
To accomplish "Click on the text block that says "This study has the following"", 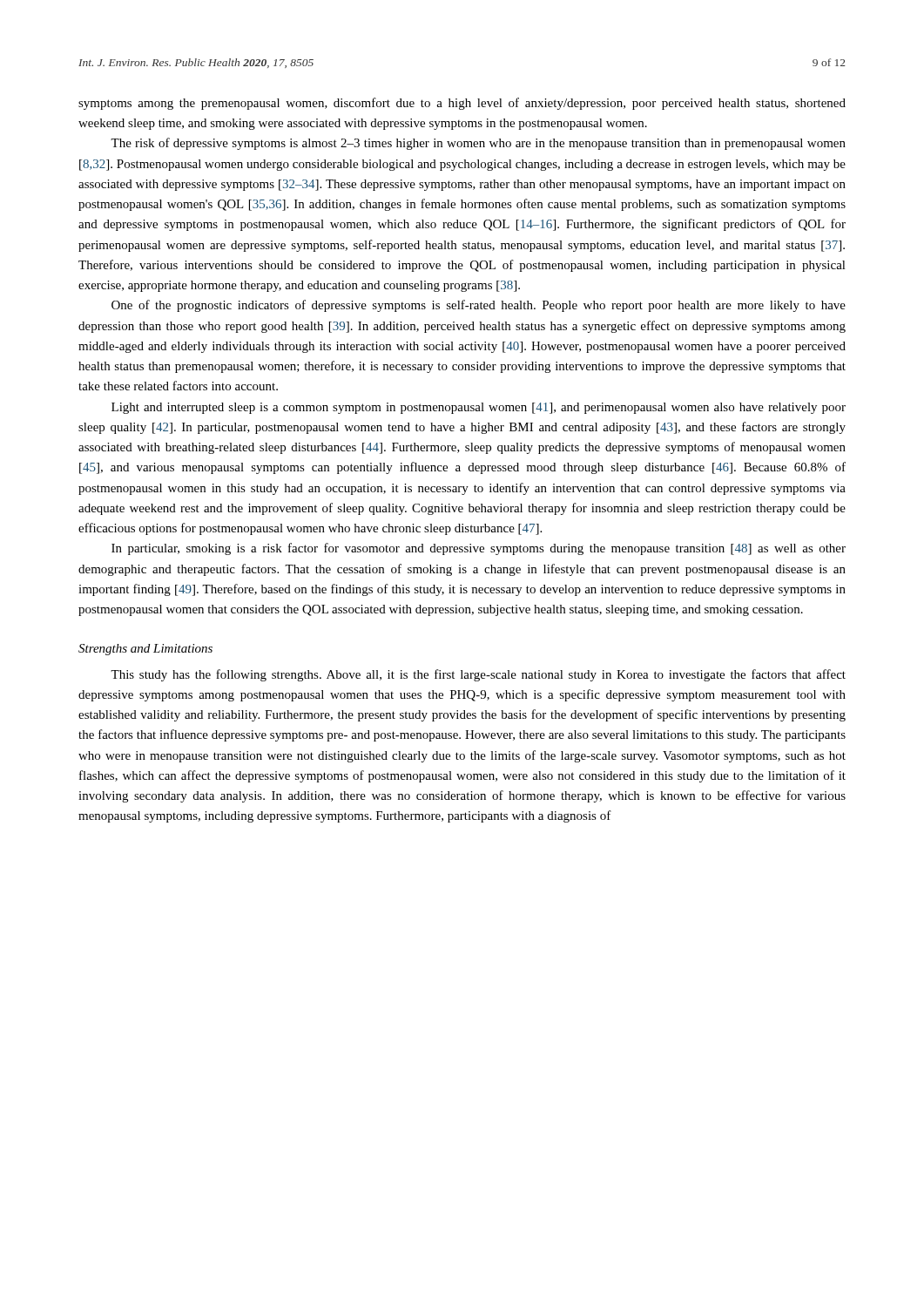I will pos(462,746).
